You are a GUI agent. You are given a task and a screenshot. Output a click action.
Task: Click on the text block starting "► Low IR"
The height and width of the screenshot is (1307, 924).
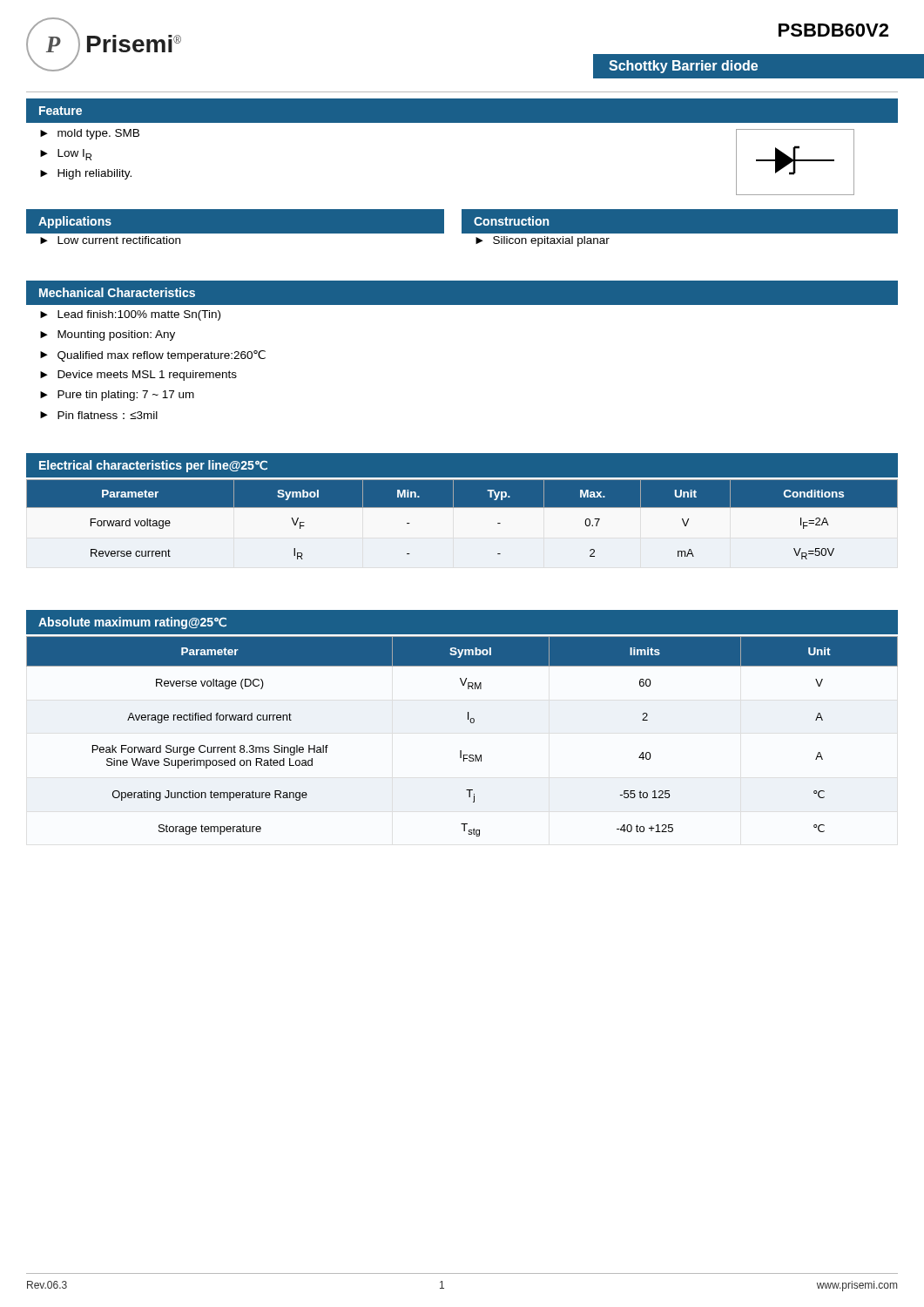(x=65, y=154)
